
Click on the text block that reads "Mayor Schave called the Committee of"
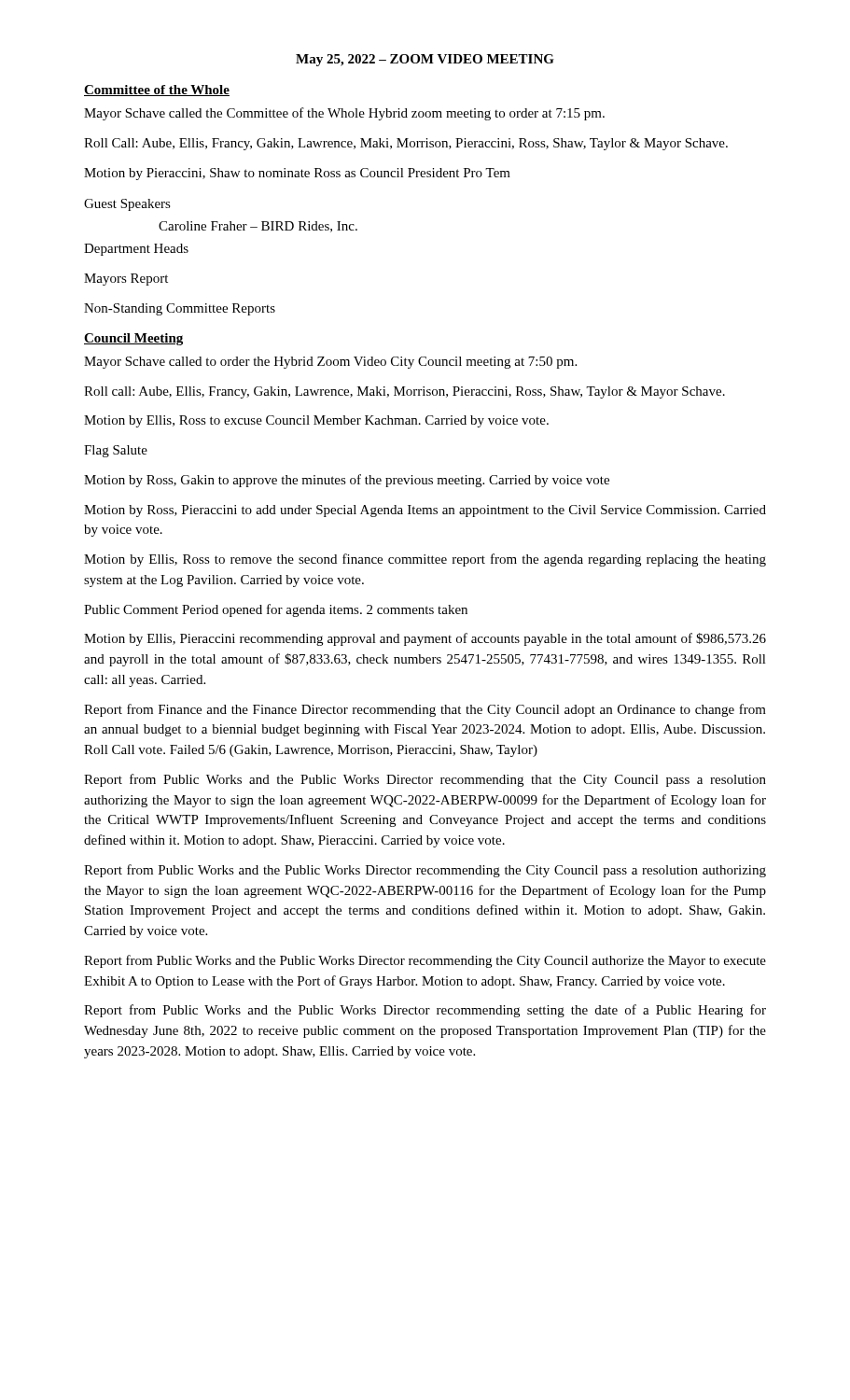click(345, 113)
